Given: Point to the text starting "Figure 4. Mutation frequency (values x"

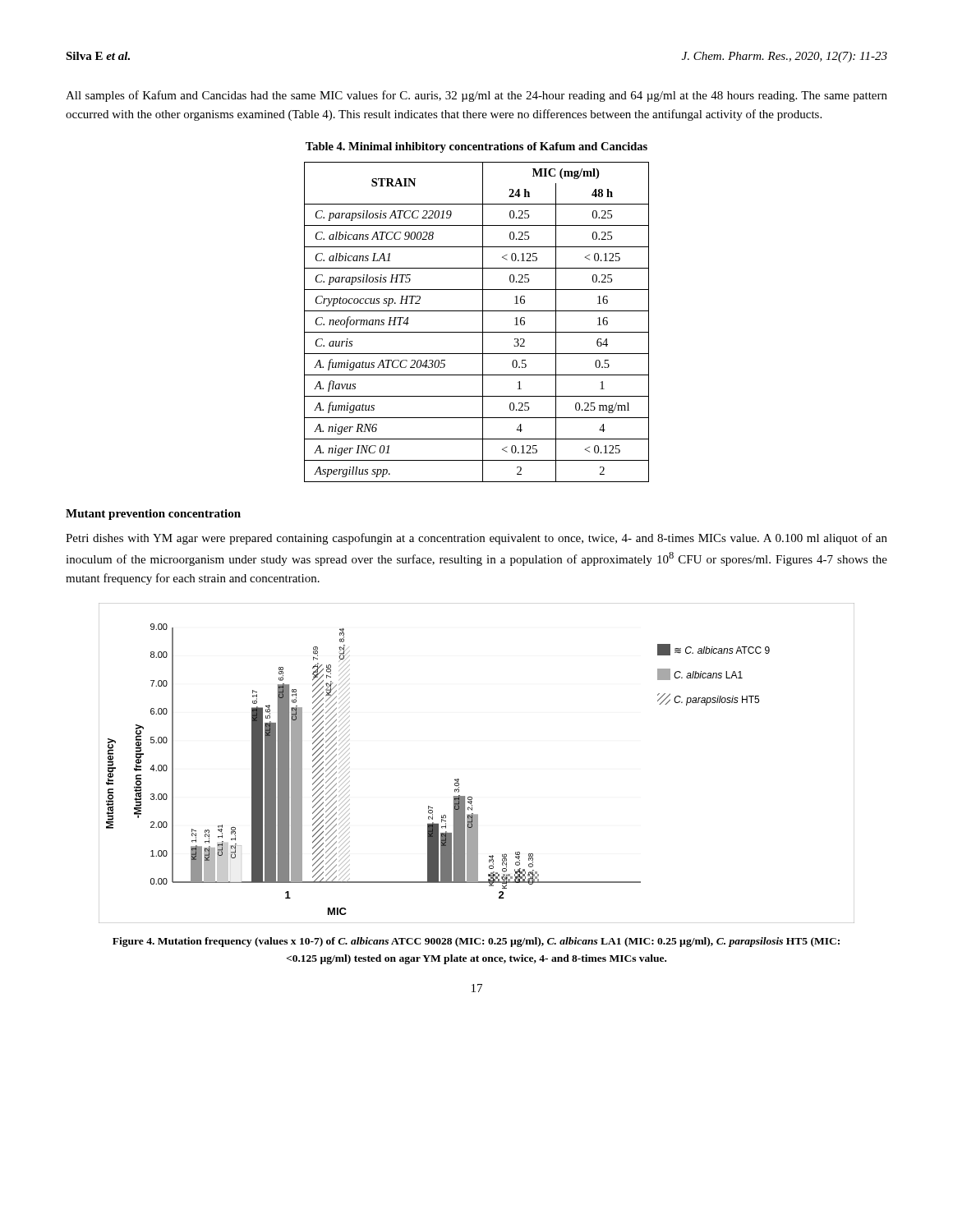Looking at the screenshot, I should pos(476,949).
